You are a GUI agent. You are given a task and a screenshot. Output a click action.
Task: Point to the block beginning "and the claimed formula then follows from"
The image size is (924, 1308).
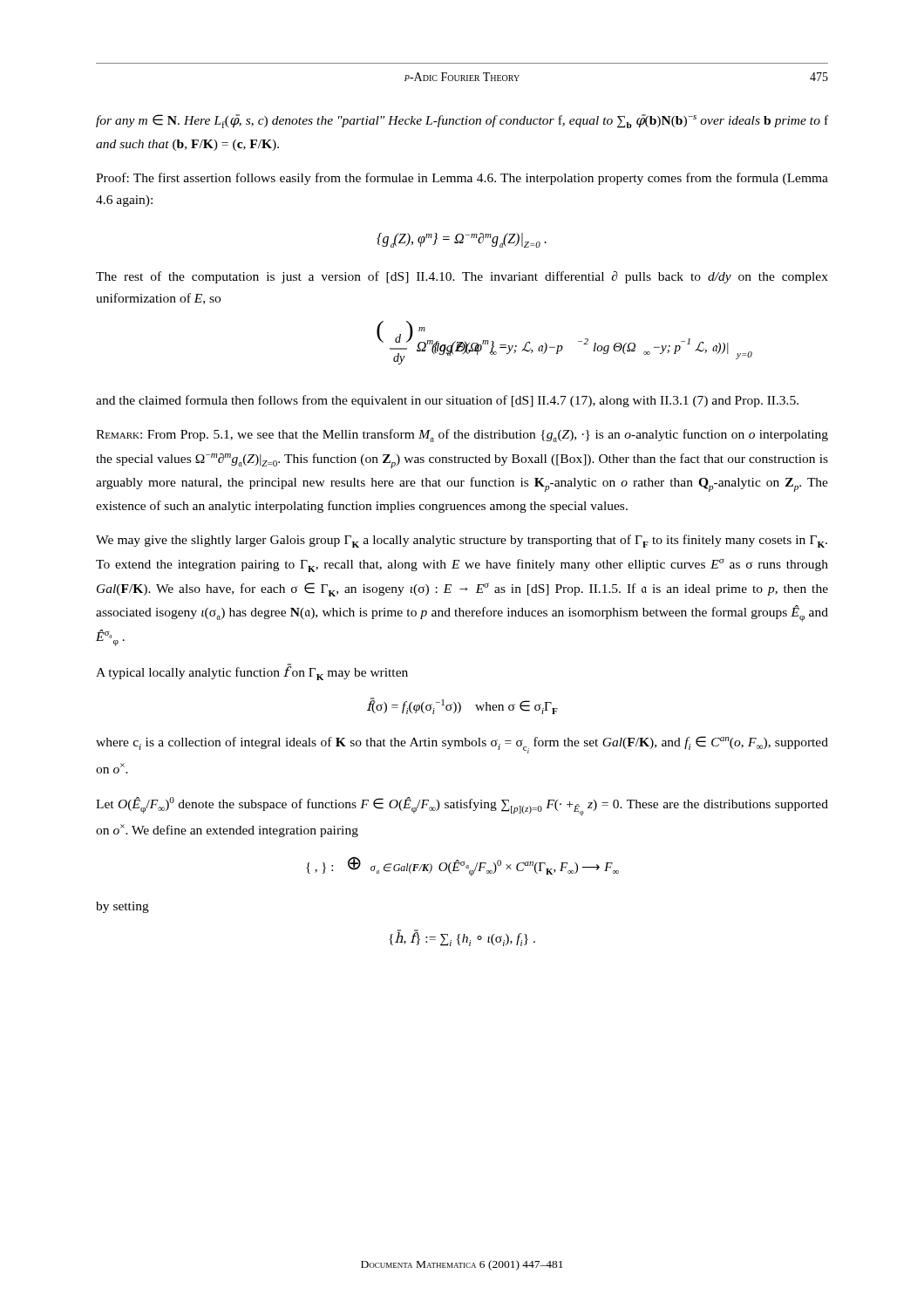(x=448, y=400)
